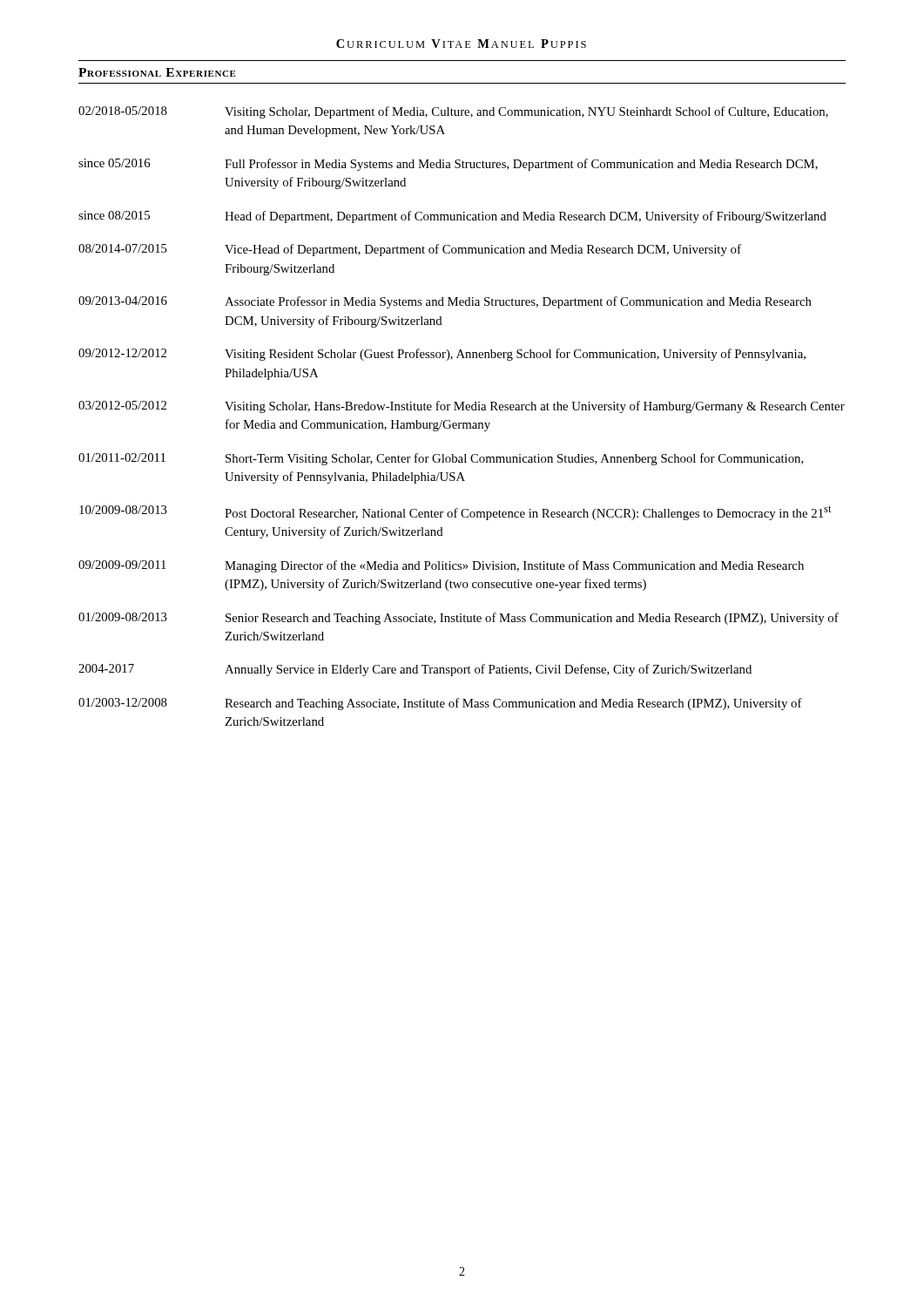Navigate to the block starting "2004-2017 Annually Service"
The height and width of the screenshot is (1307, 924).
click(415, 670)
